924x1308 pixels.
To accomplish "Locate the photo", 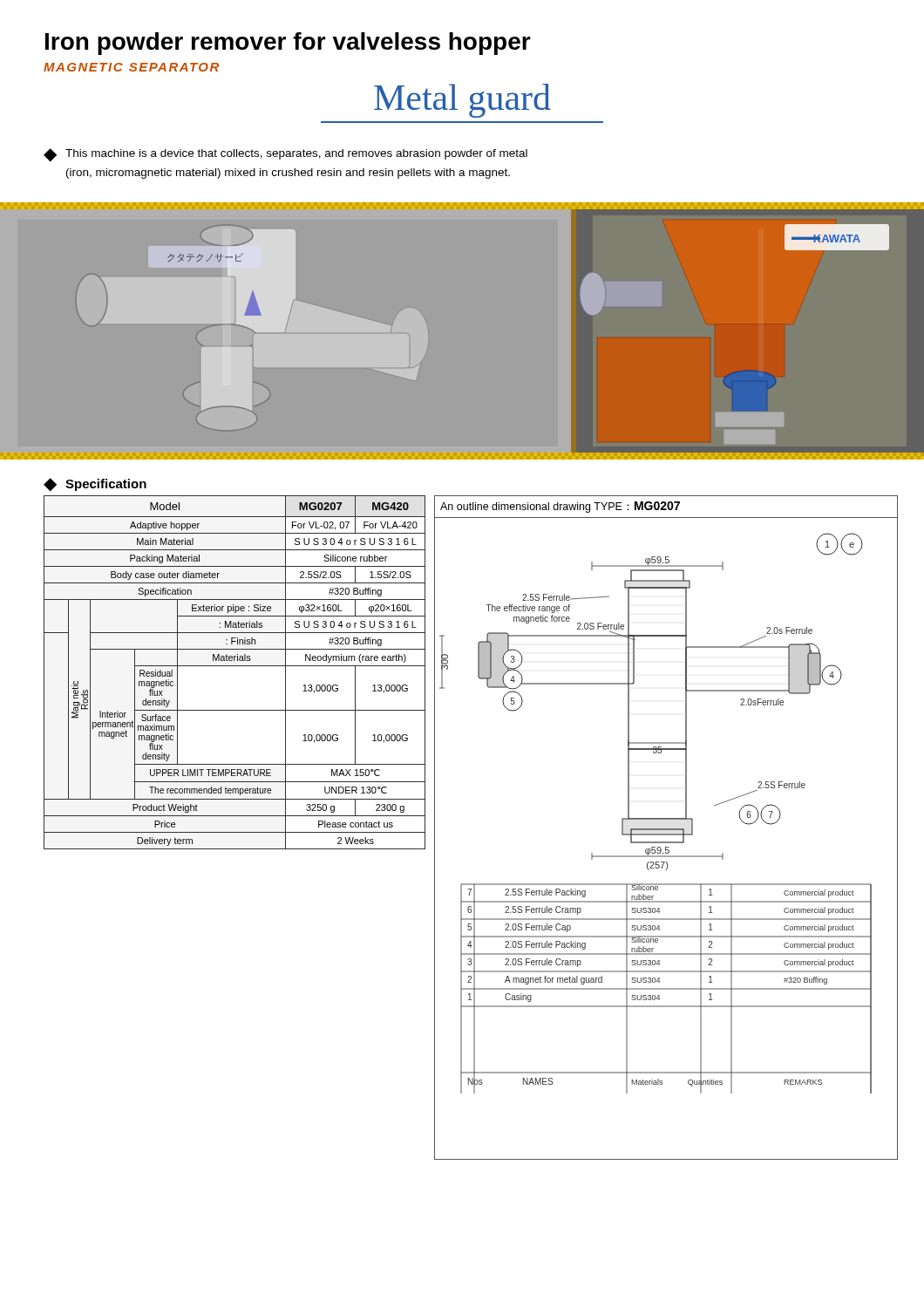I will pyautogui.click(x=462, y=331).
